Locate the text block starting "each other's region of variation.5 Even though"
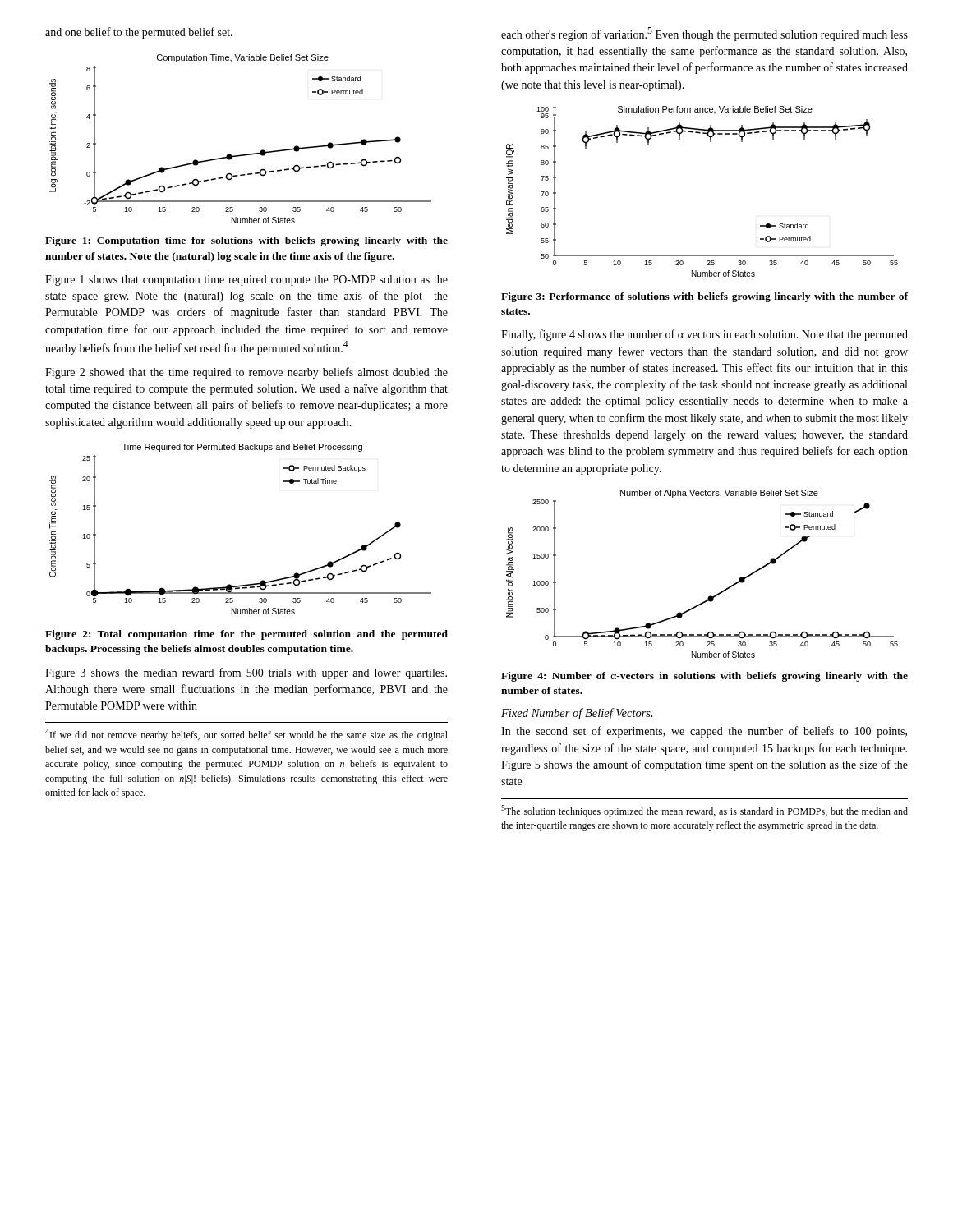This screenshot has width=953, height=1232. [705, 59]
